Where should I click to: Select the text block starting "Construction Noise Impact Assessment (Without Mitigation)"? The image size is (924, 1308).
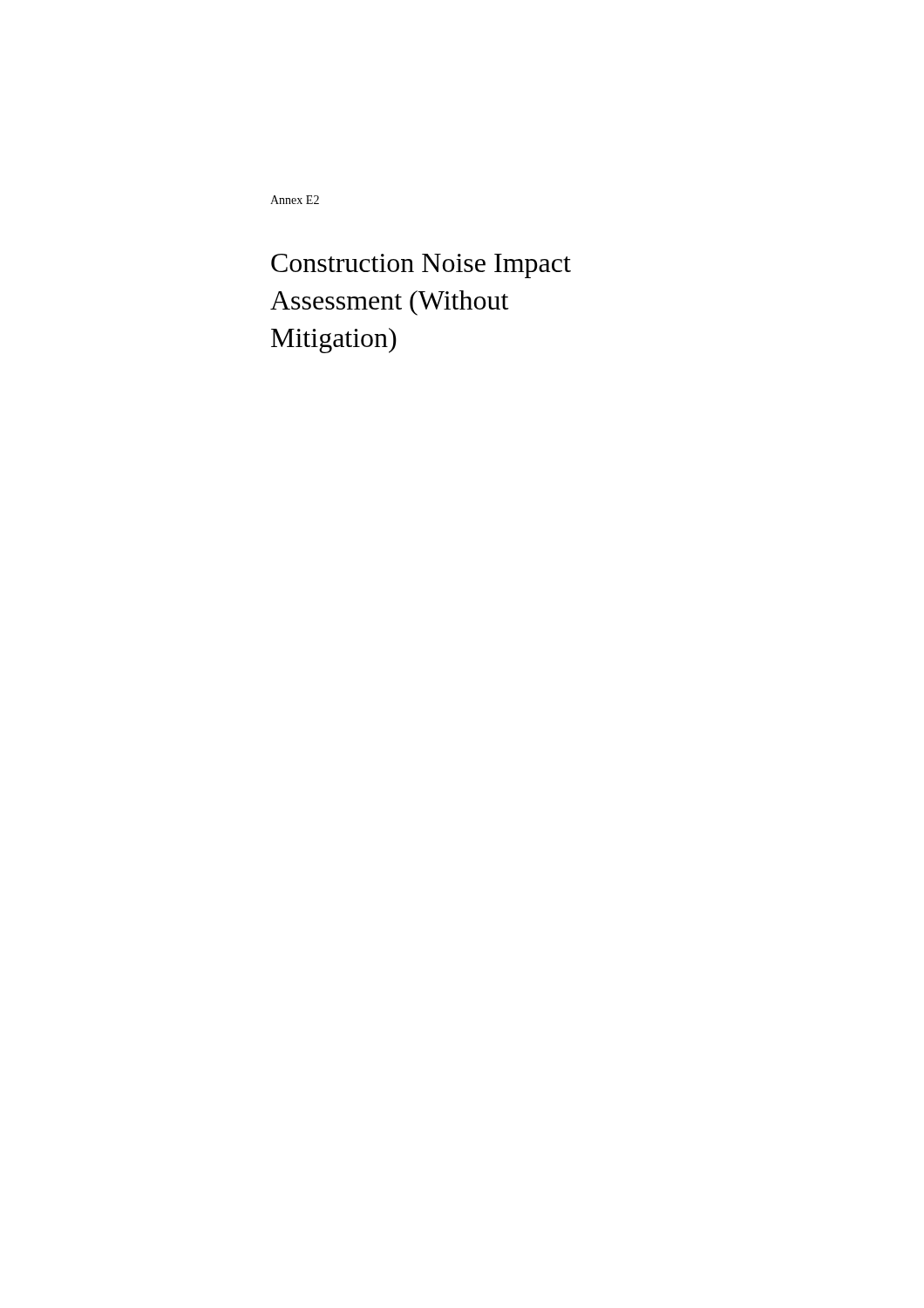[x=421, y=300]
